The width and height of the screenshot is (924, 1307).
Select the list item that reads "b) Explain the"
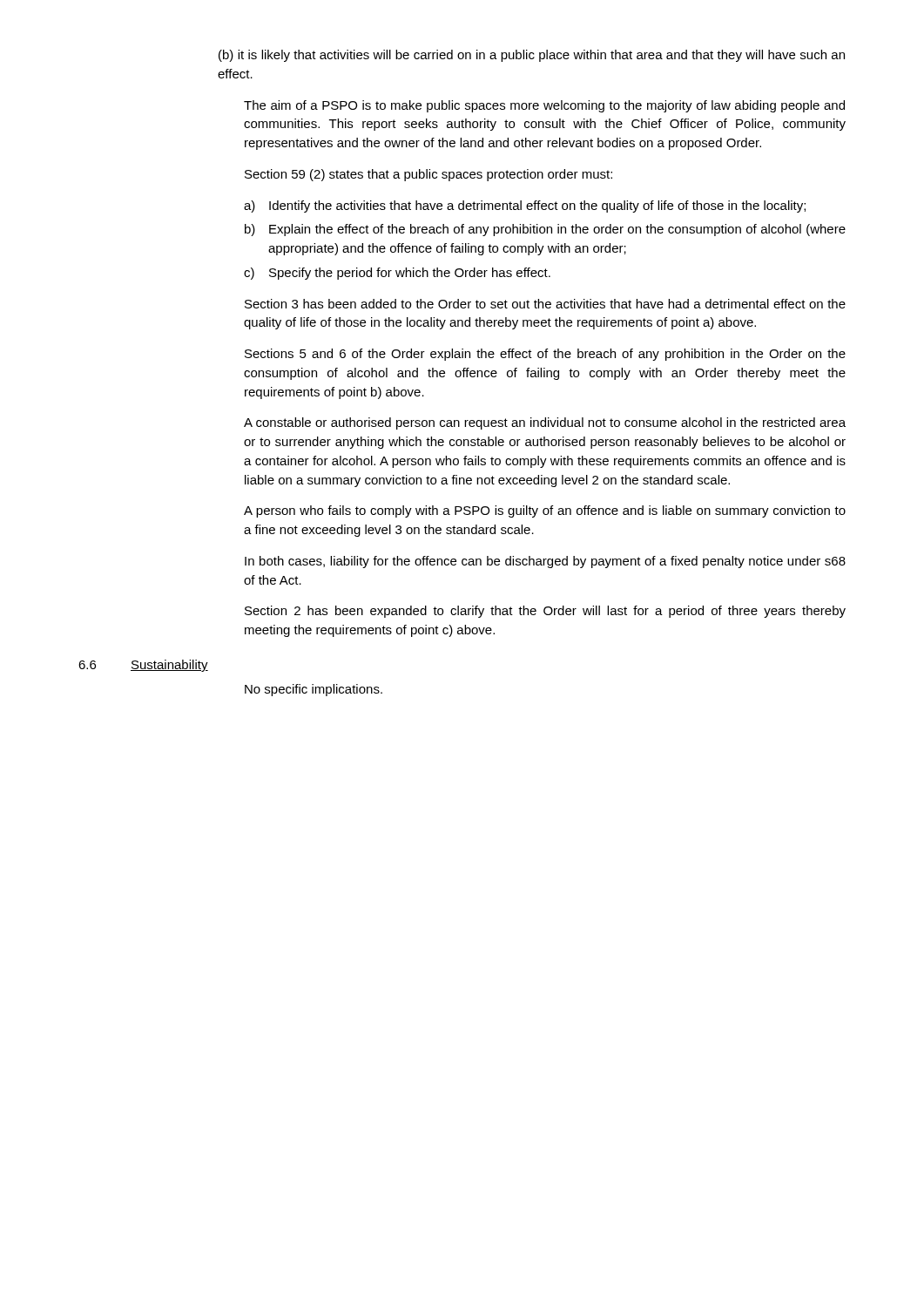pyautogui.click(x=545, y=239)
